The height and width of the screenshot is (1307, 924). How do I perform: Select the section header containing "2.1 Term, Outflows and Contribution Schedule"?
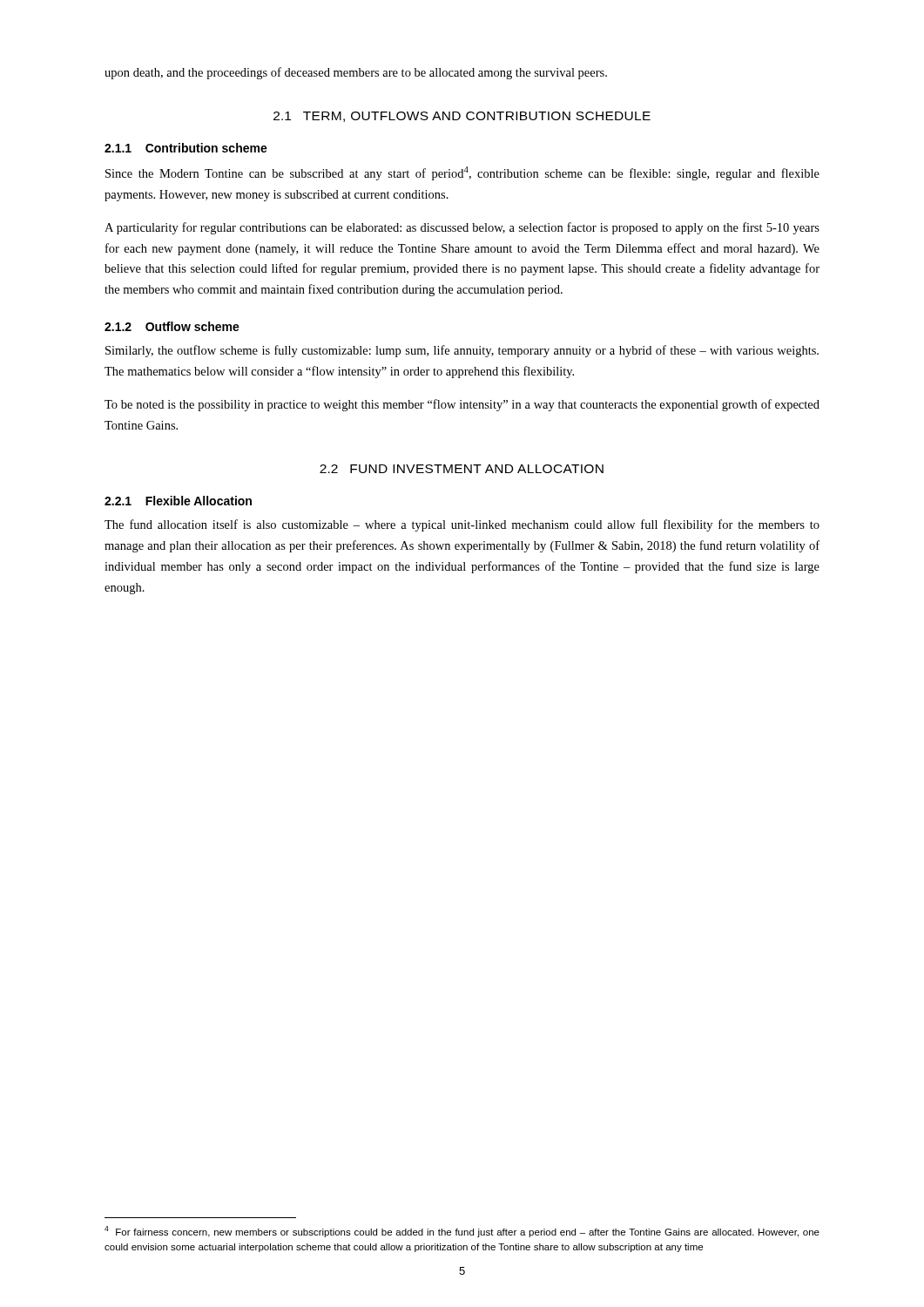tap(462, 115)
